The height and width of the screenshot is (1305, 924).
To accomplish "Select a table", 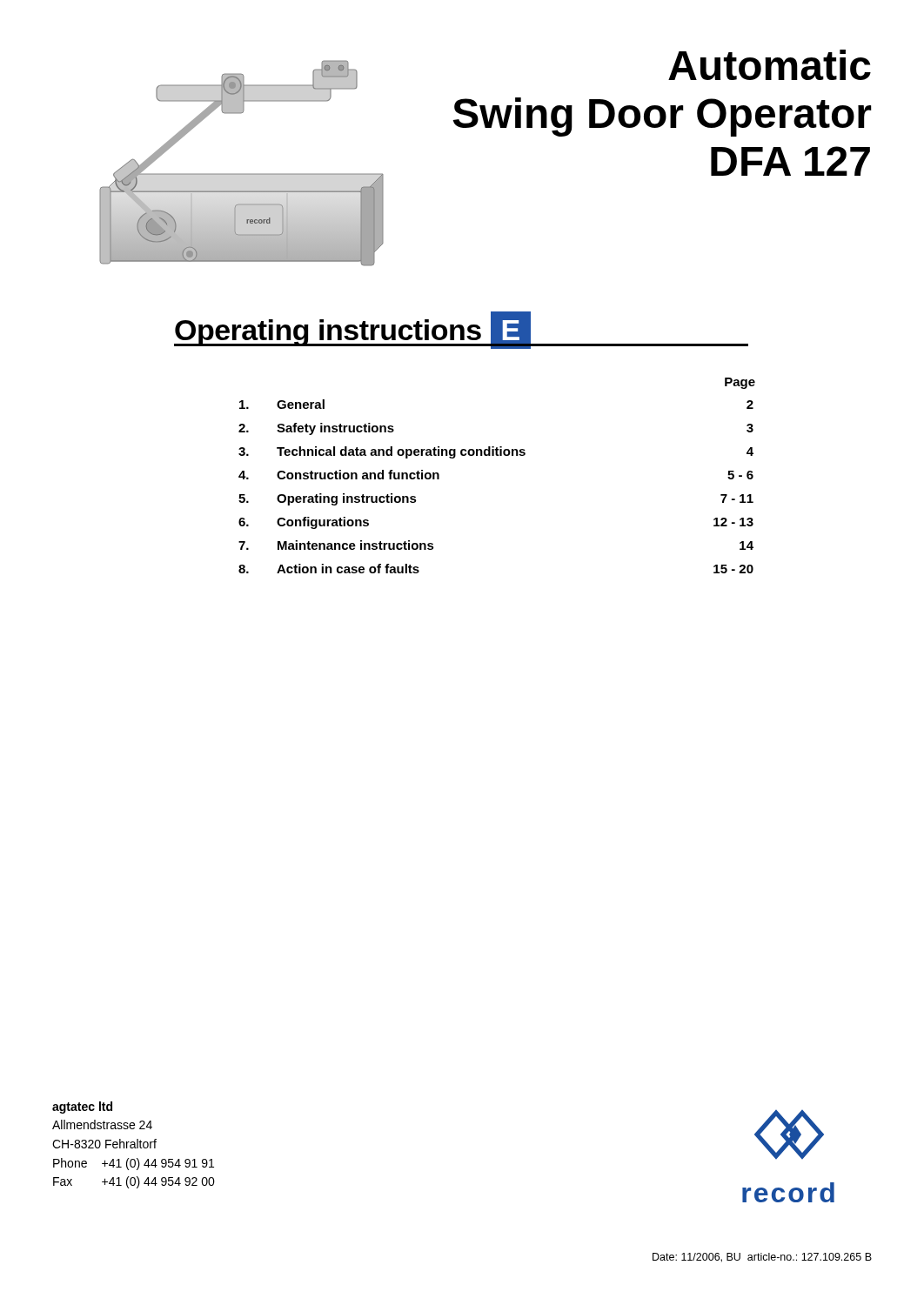I will [x=496, y=477].
